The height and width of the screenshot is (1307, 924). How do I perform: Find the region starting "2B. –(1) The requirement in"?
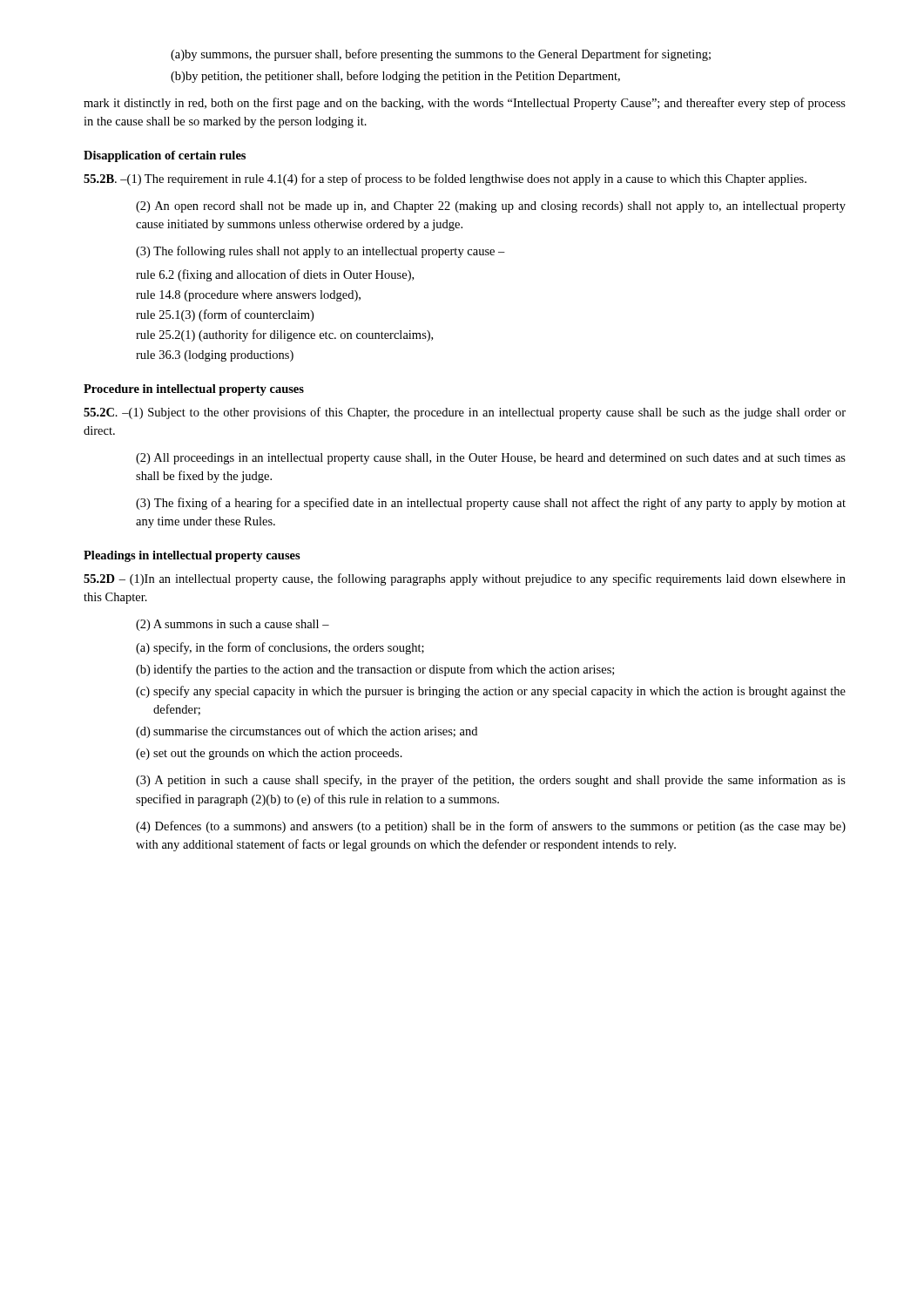point(445,179)
